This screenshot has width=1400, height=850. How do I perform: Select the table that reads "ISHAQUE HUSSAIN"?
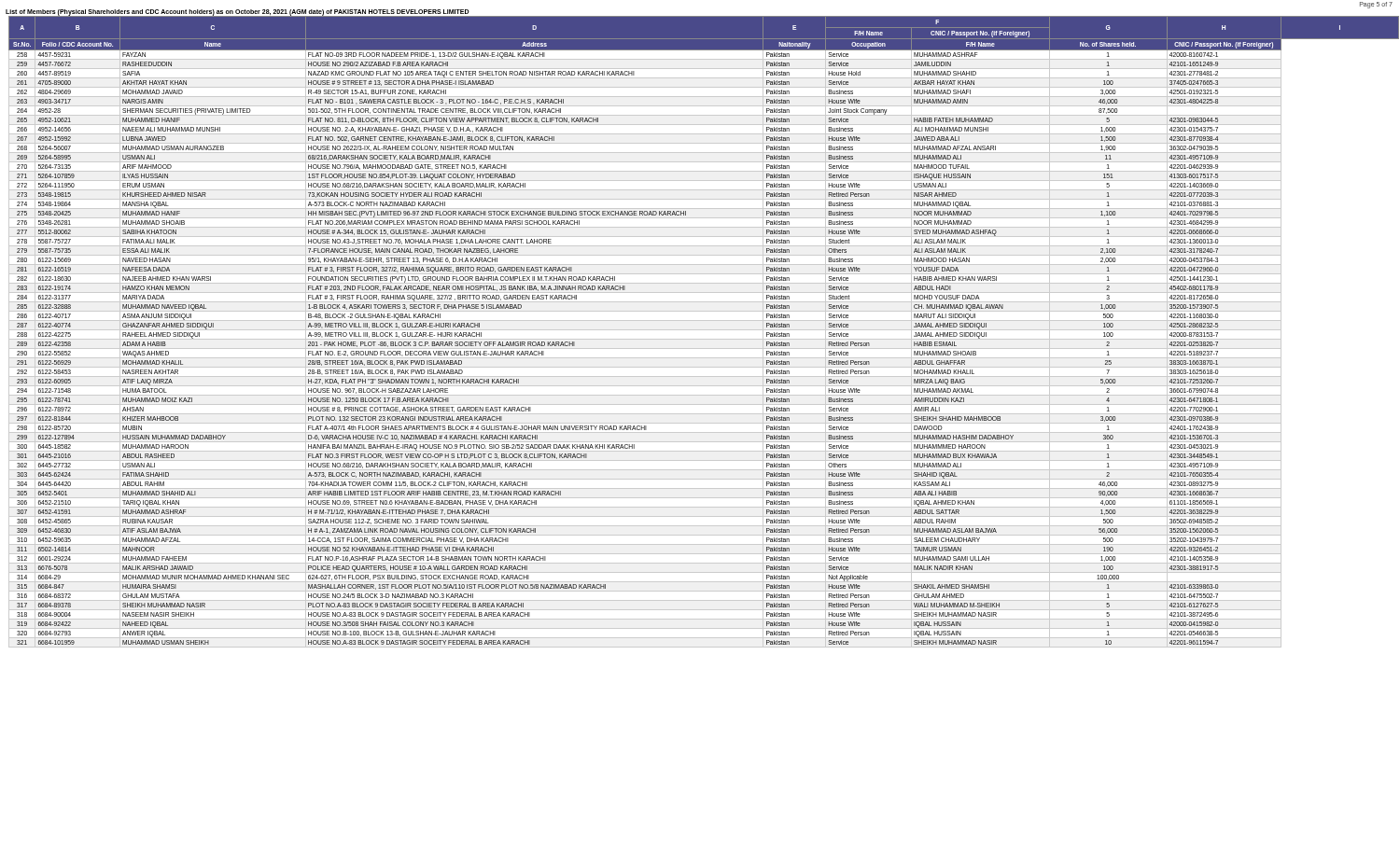[x=700, y=332]
